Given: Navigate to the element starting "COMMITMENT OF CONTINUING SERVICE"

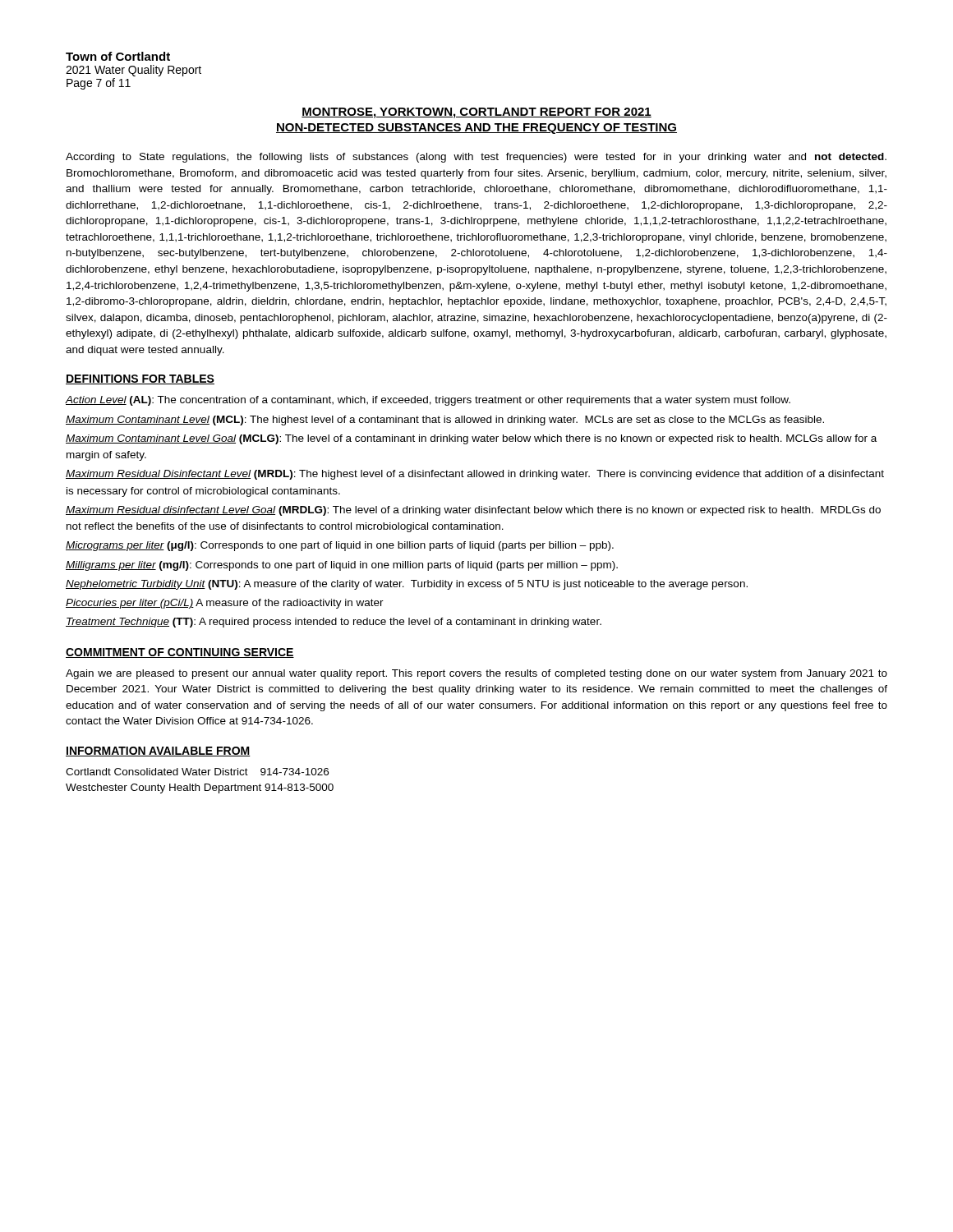Looking at the screenshot, I should [180, 652].
